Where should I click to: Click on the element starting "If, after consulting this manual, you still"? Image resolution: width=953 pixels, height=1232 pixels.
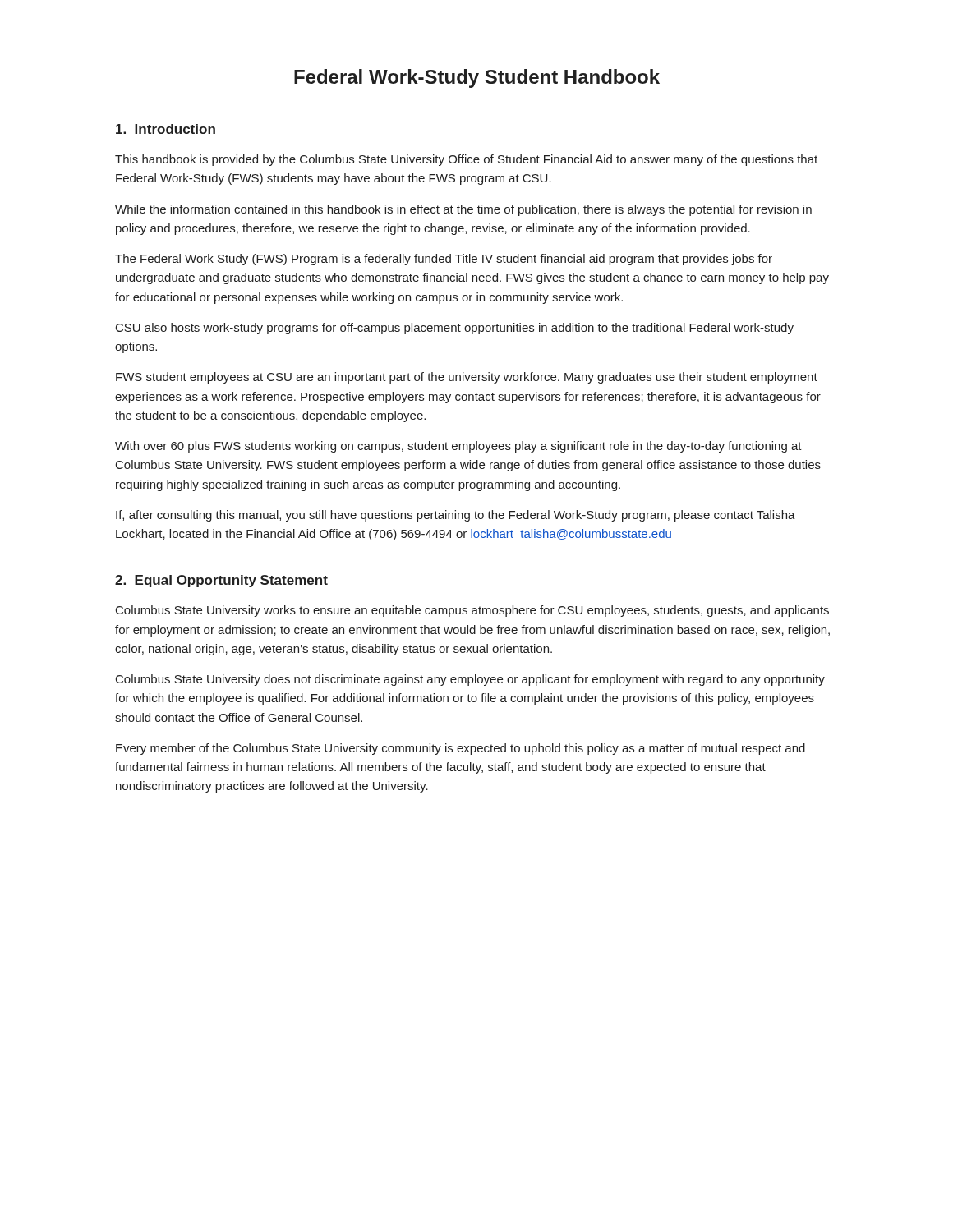(455, 524)
